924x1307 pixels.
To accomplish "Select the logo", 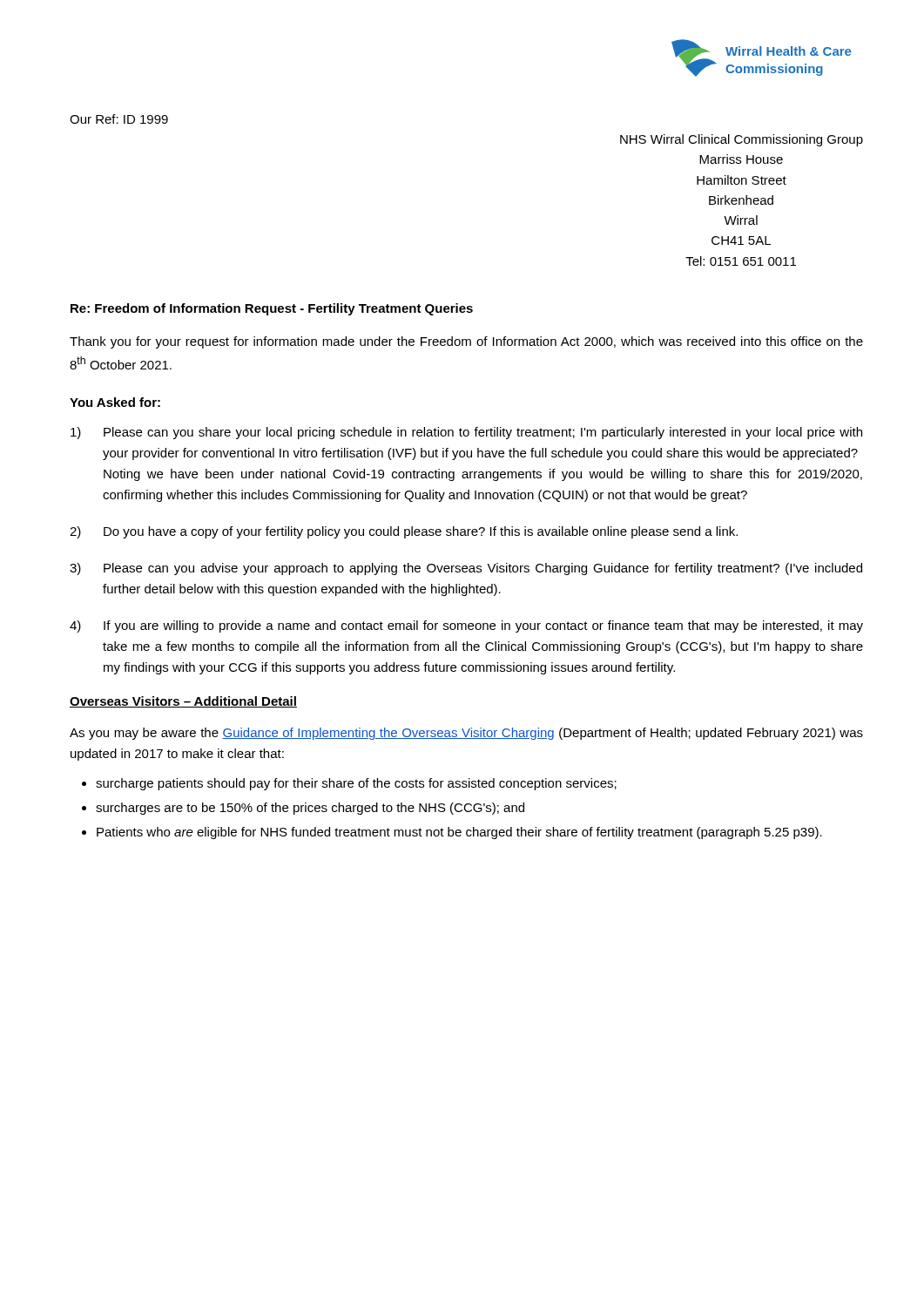I will coord(763,64).
